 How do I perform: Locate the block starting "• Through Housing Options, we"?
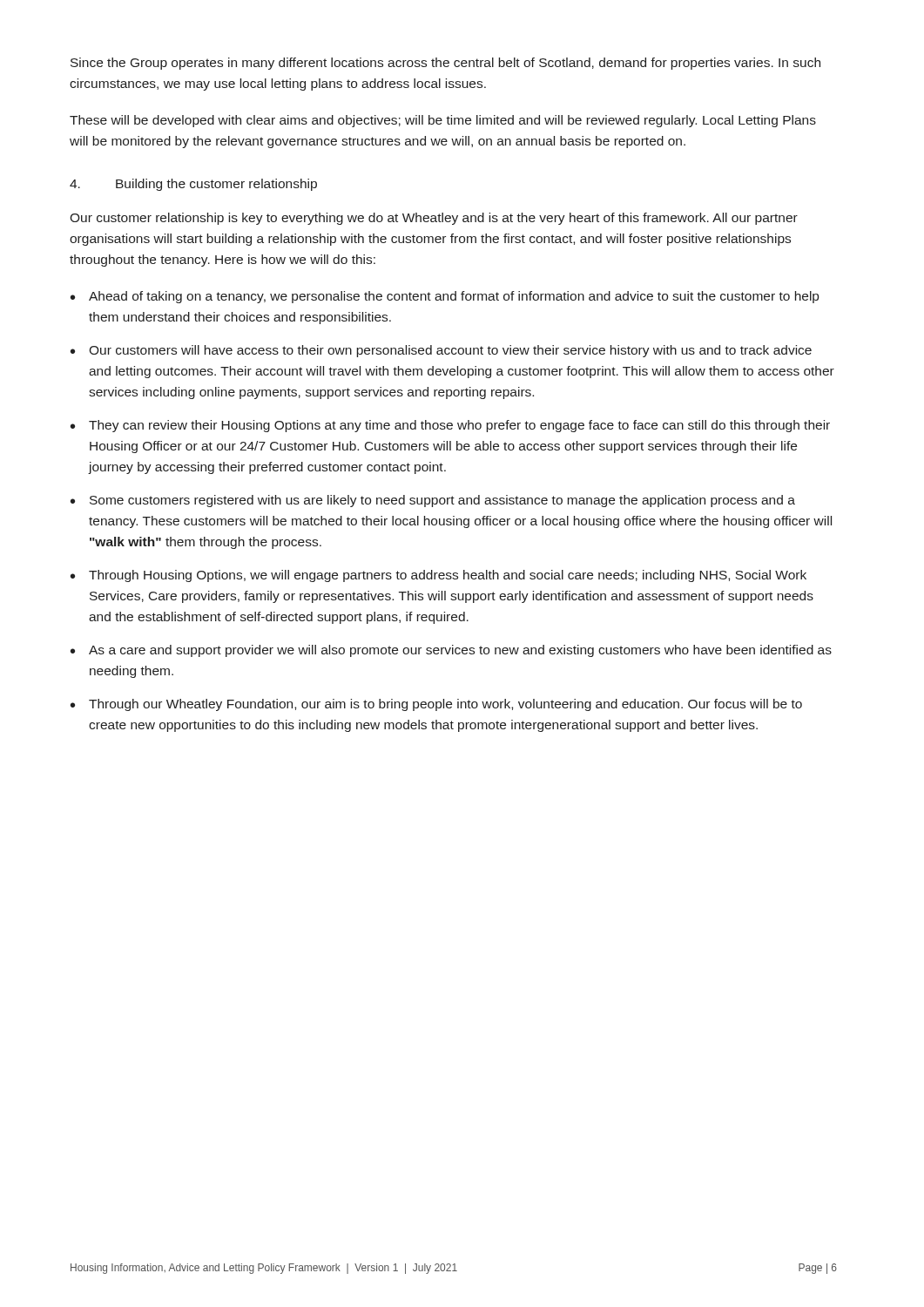[x=453, y=596]
